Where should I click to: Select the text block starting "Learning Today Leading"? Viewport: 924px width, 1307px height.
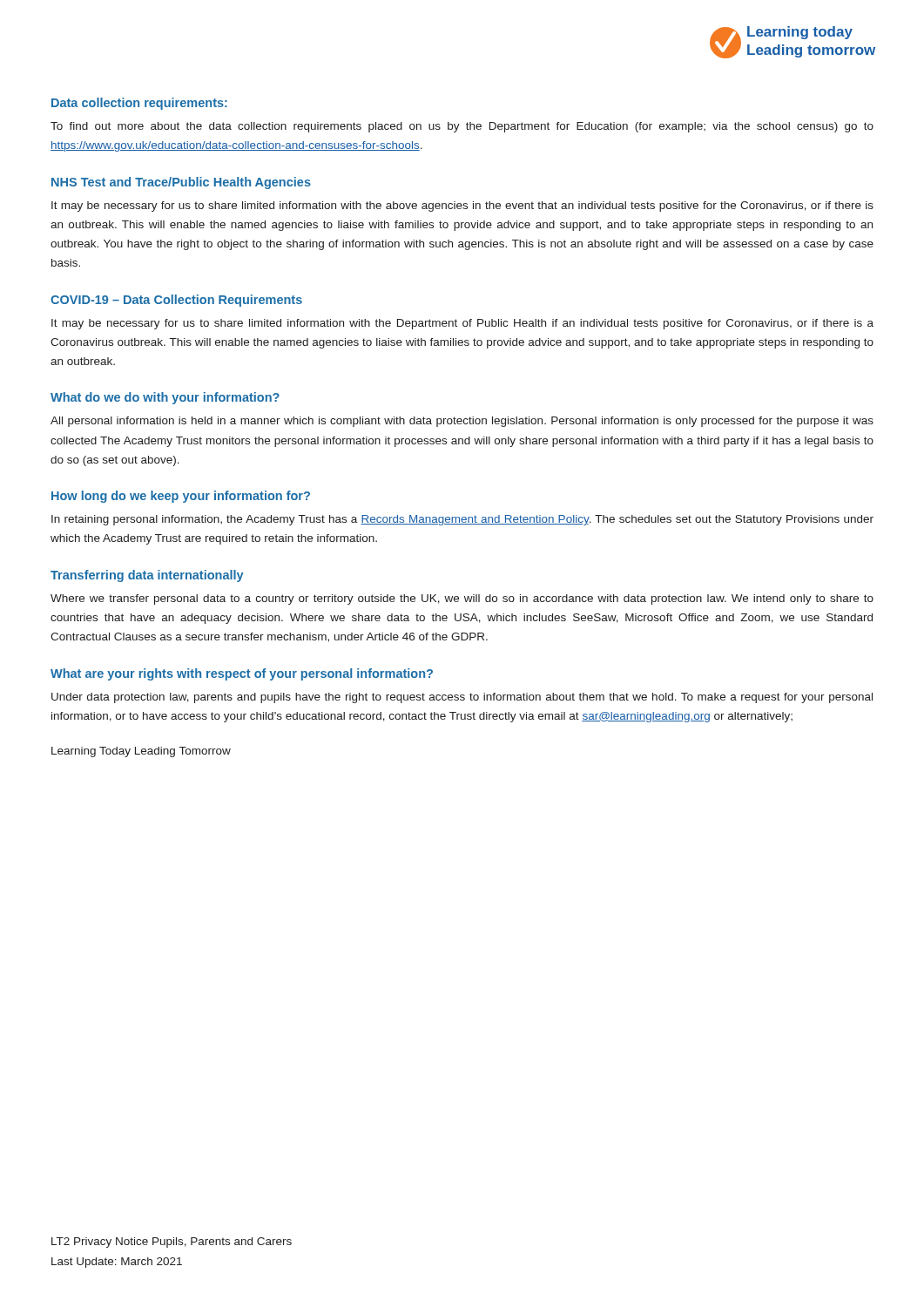coord(140,751)
